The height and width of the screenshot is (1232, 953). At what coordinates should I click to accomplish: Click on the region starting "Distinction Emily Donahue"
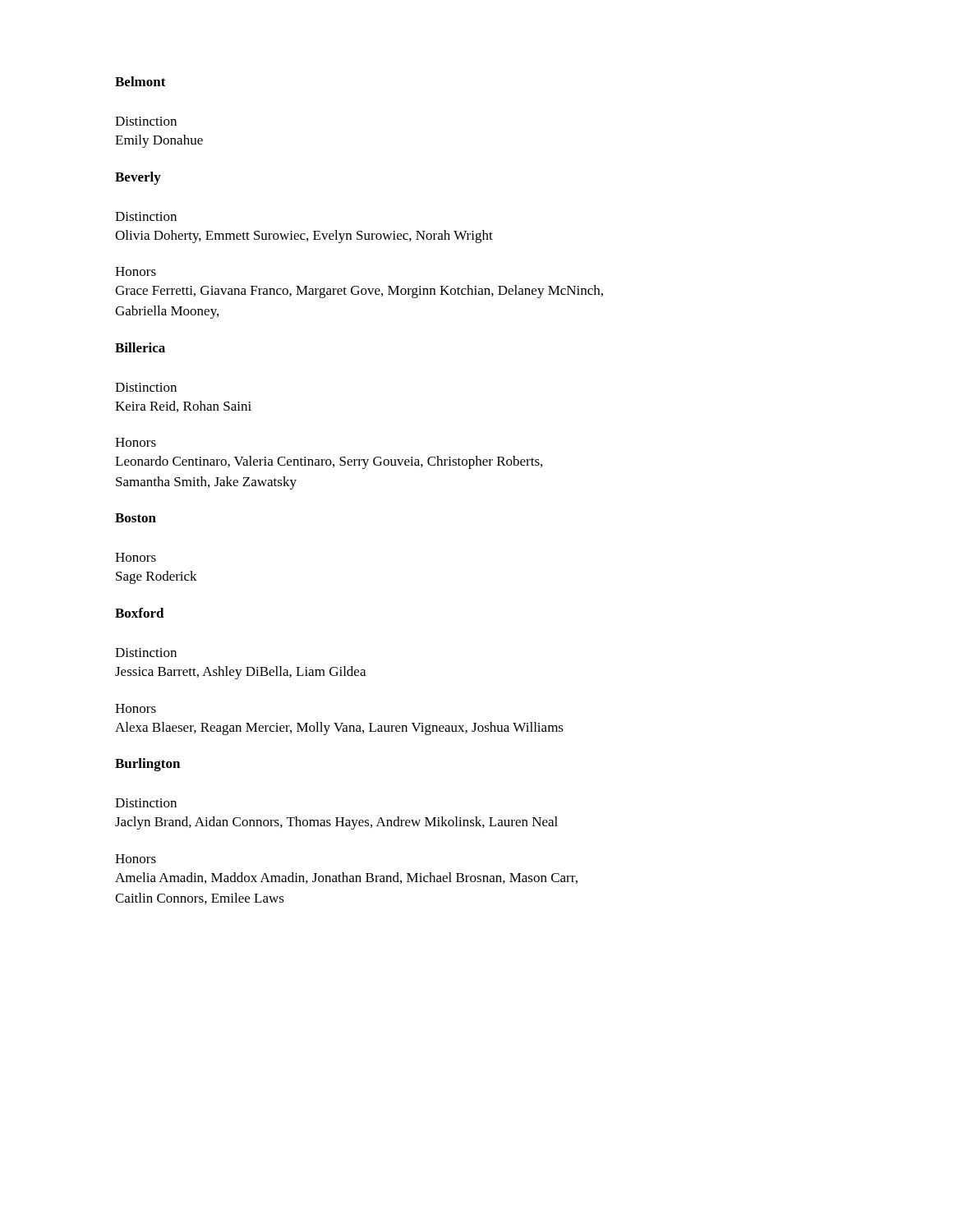146,121
